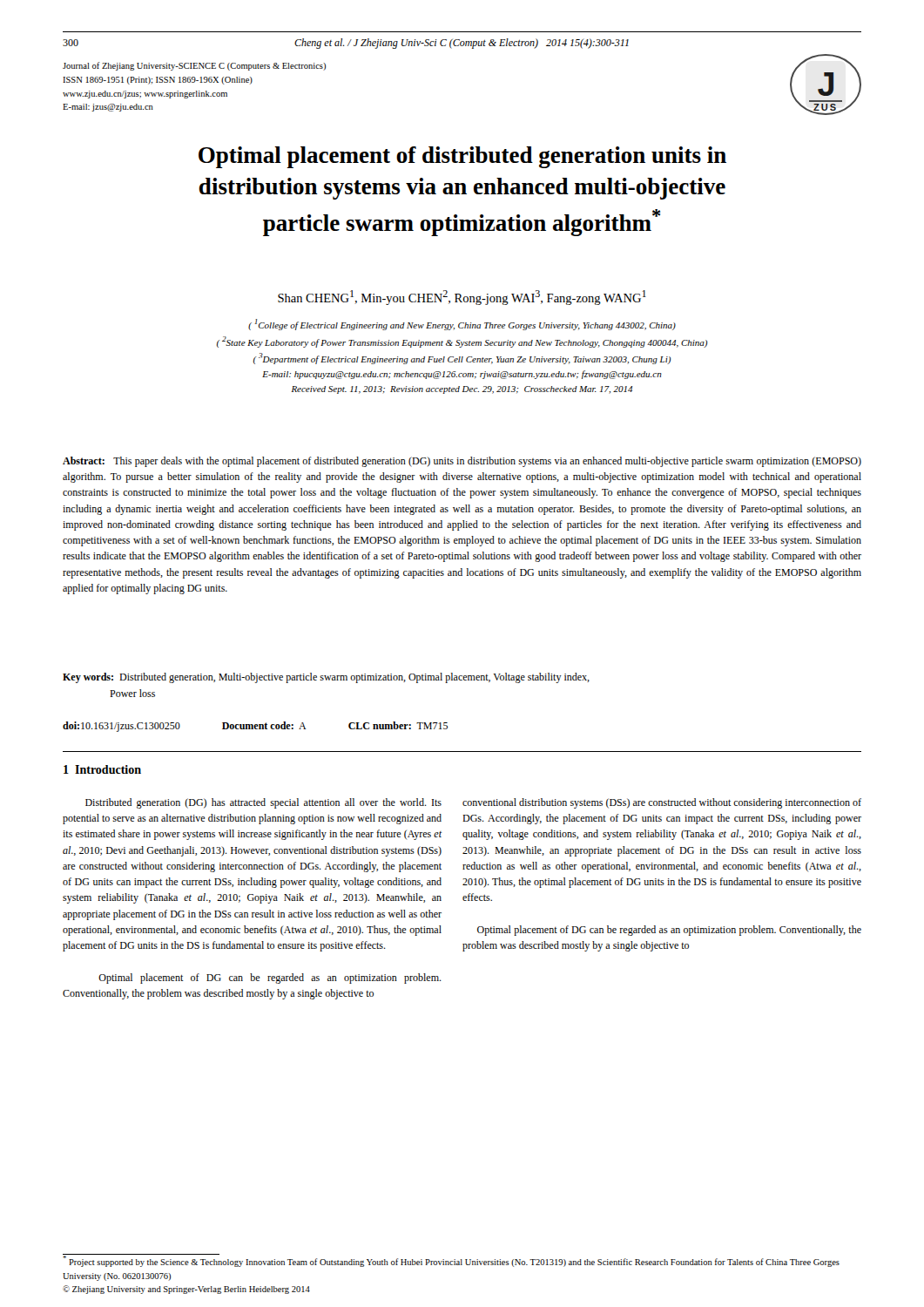Image resolution: width=924 pixels, height=1307 pixels.
Task: Select the text block with the text "Abstract: This paper deals with the optimal"
Action: (x=462, y=524)
